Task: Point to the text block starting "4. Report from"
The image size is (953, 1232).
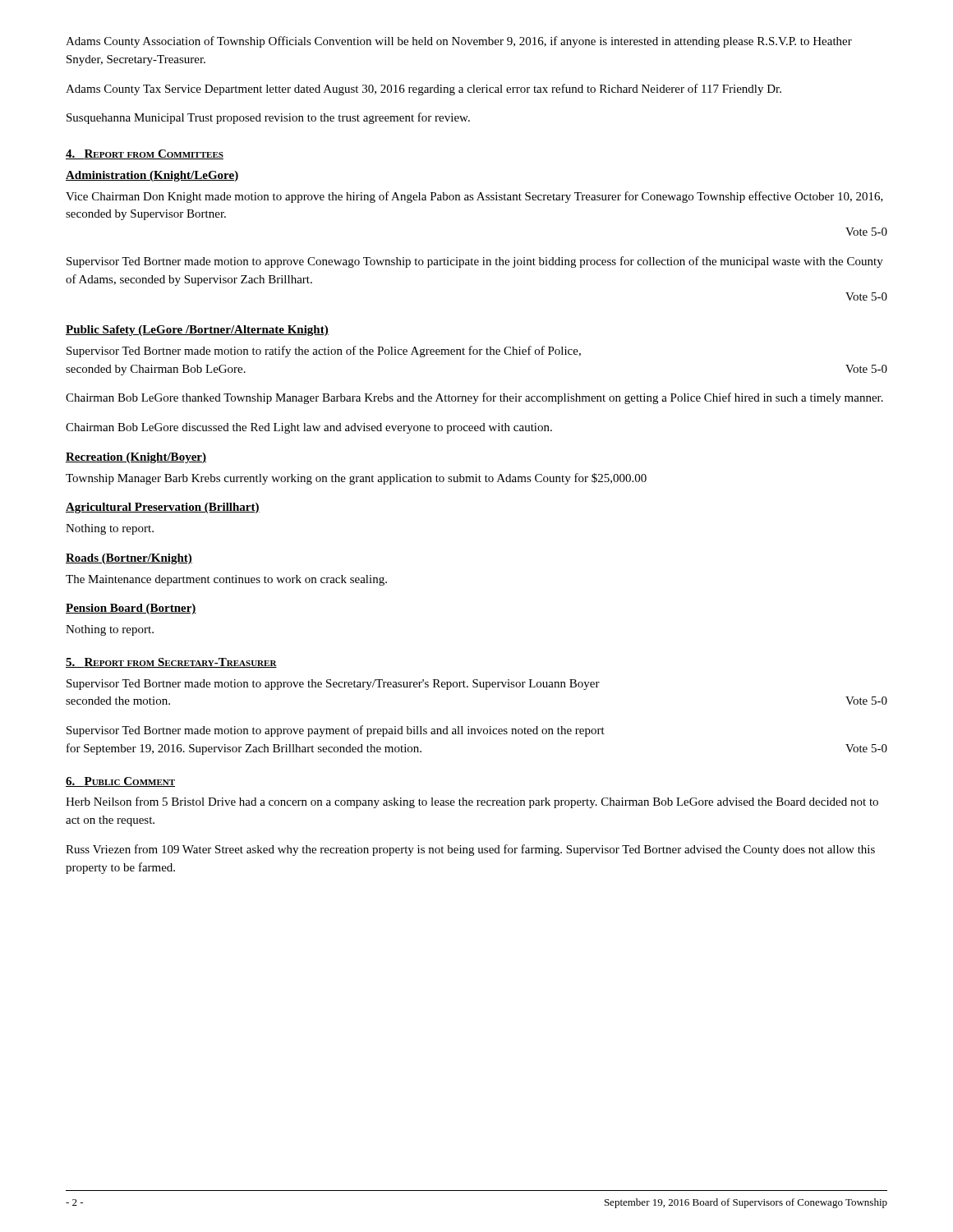Action: click(x=145, y=154)
